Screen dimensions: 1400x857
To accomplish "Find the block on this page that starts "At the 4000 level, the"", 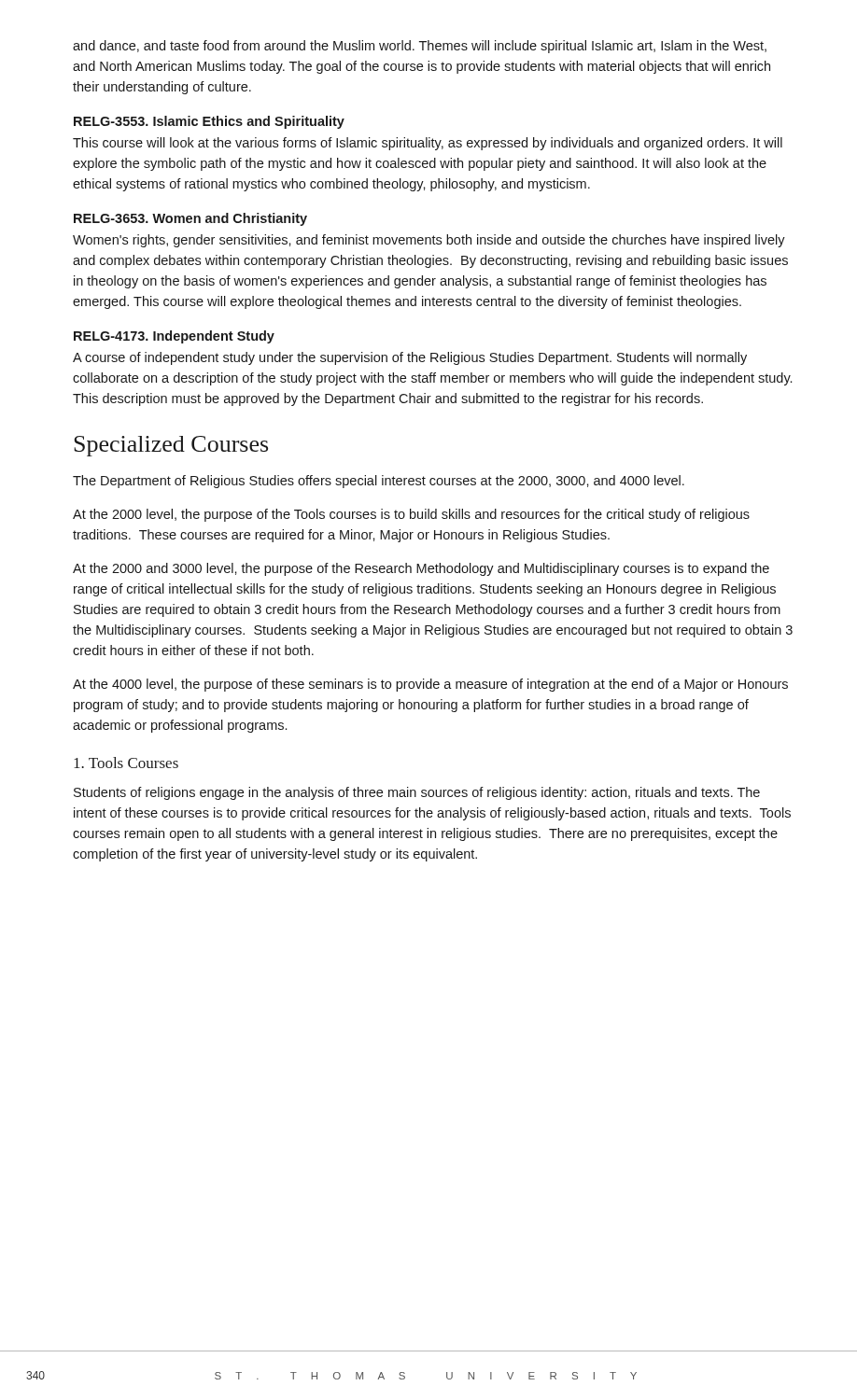I will coord(431,705).
